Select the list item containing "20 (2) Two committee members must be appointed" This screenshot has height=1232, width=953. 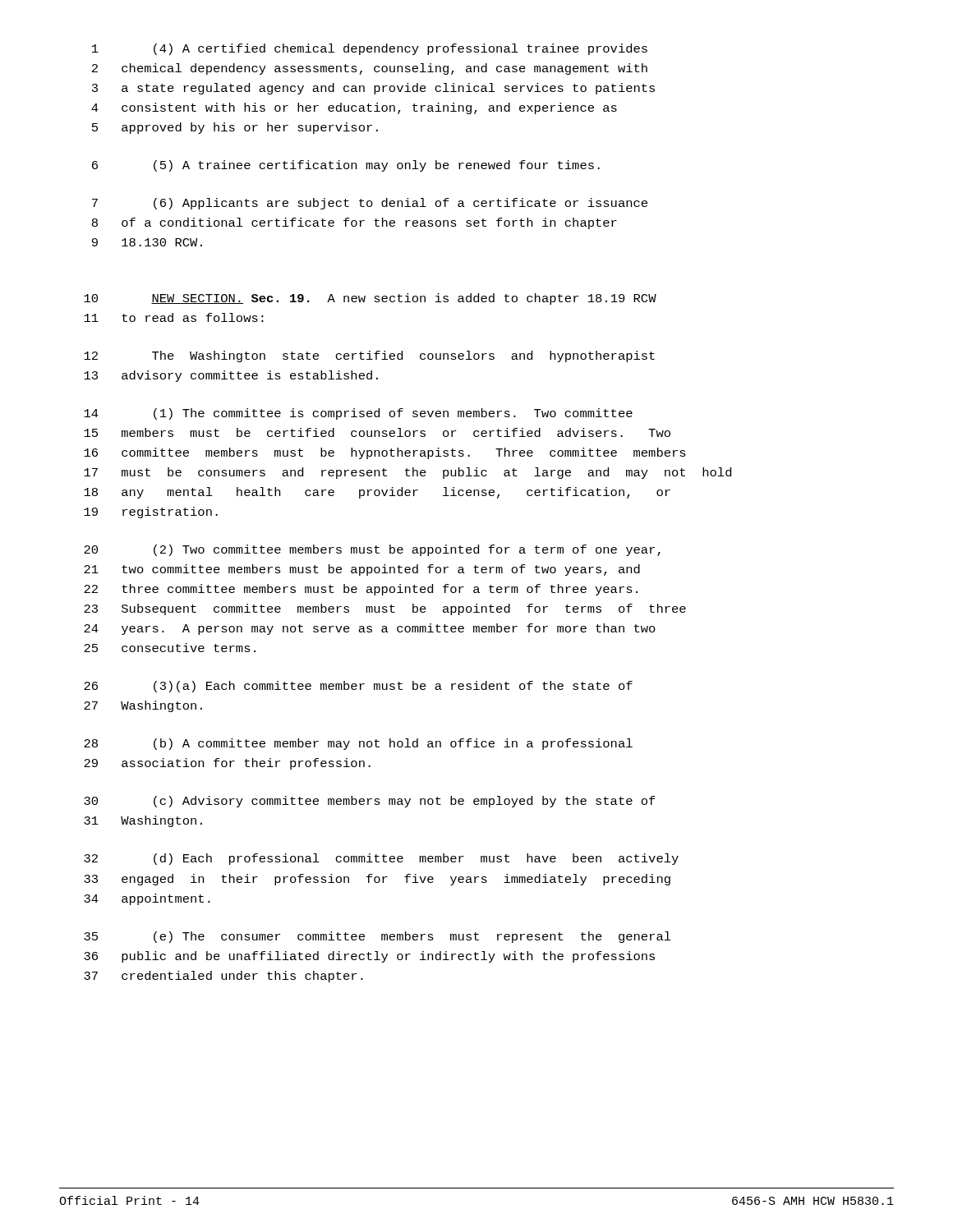[x=476, y=600]
